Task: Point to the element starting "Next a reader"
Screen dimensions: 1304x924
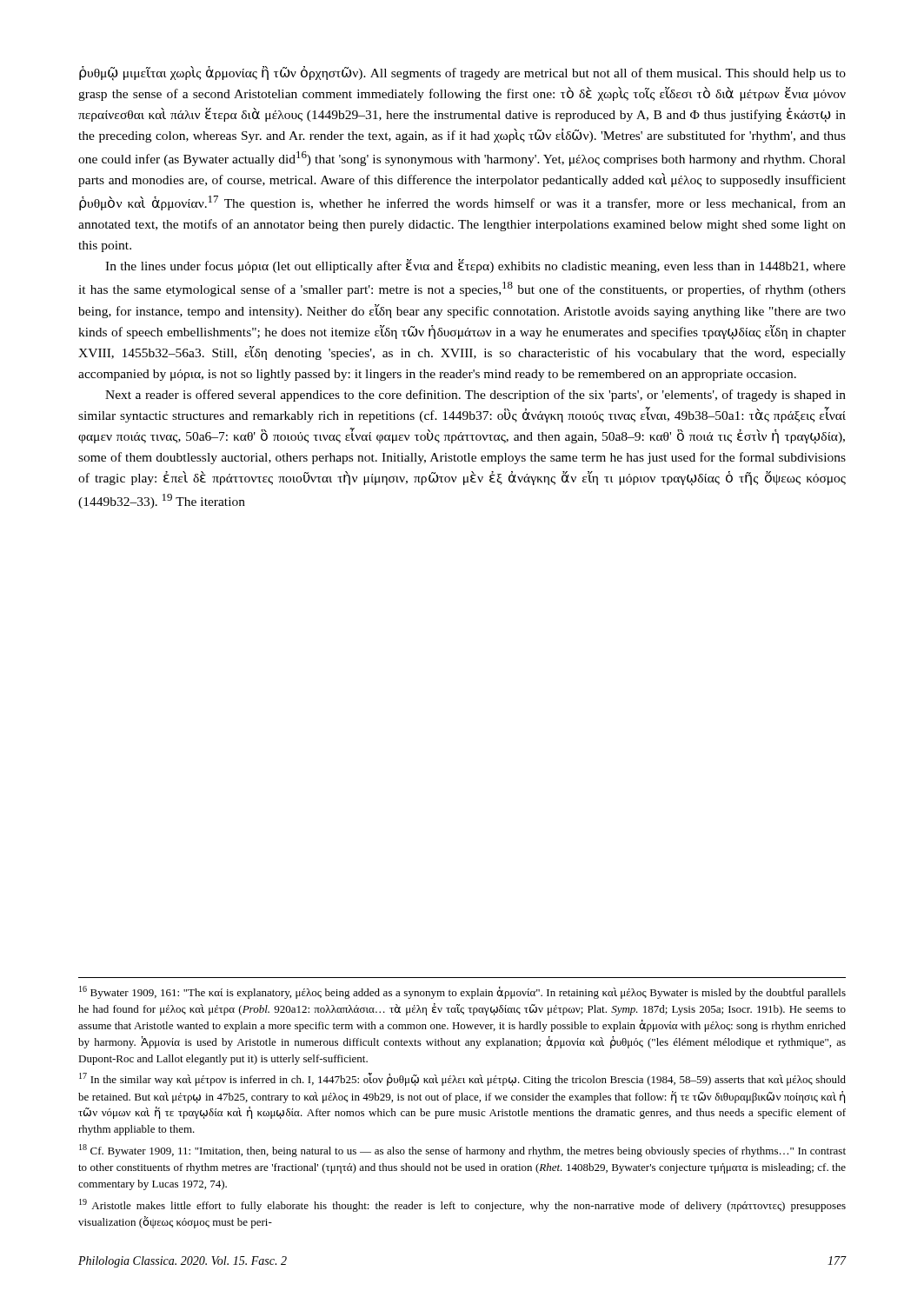Action: pos(462,448)
